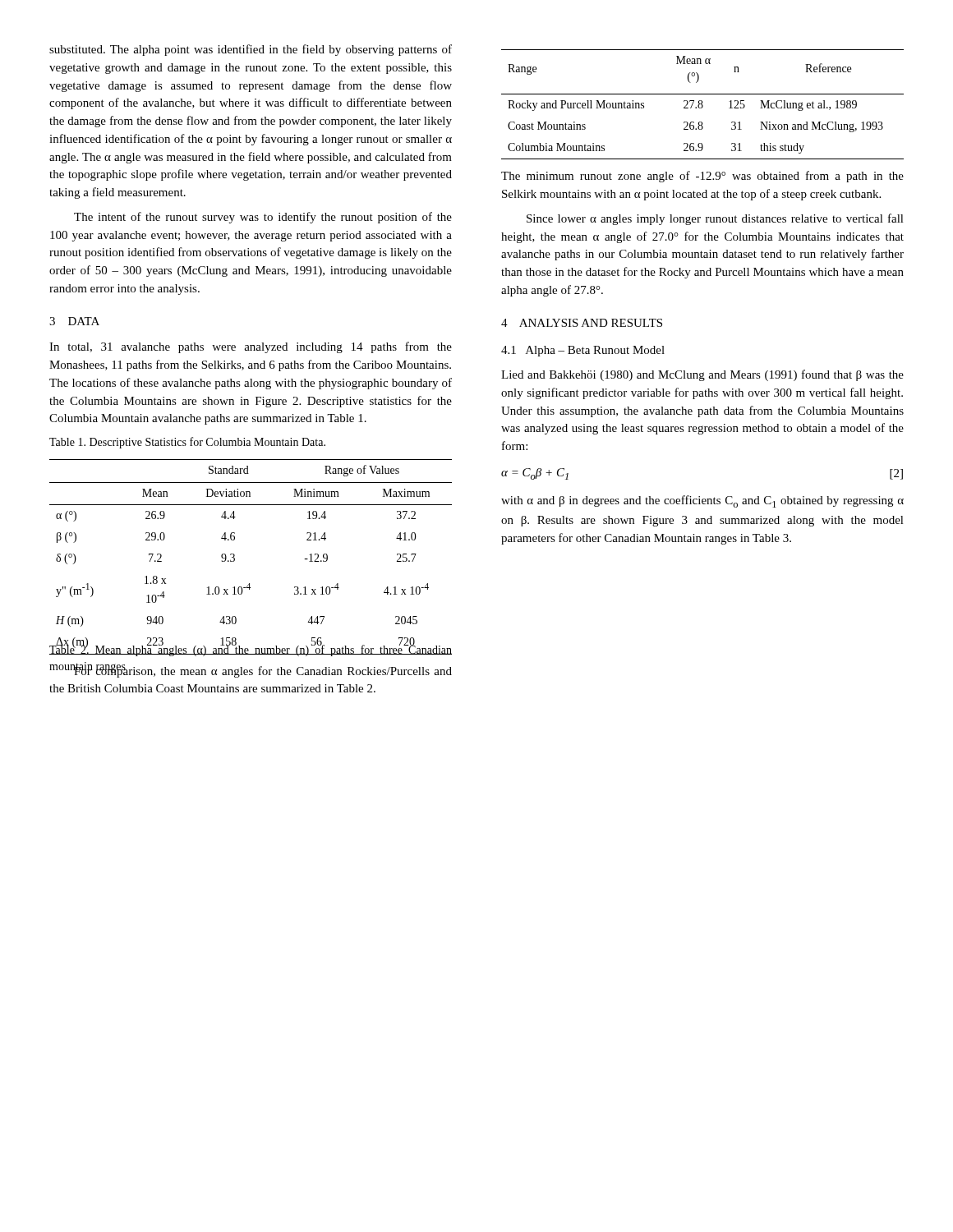Find the region starting "Table 1. Descriptive Statistics"

251,443
